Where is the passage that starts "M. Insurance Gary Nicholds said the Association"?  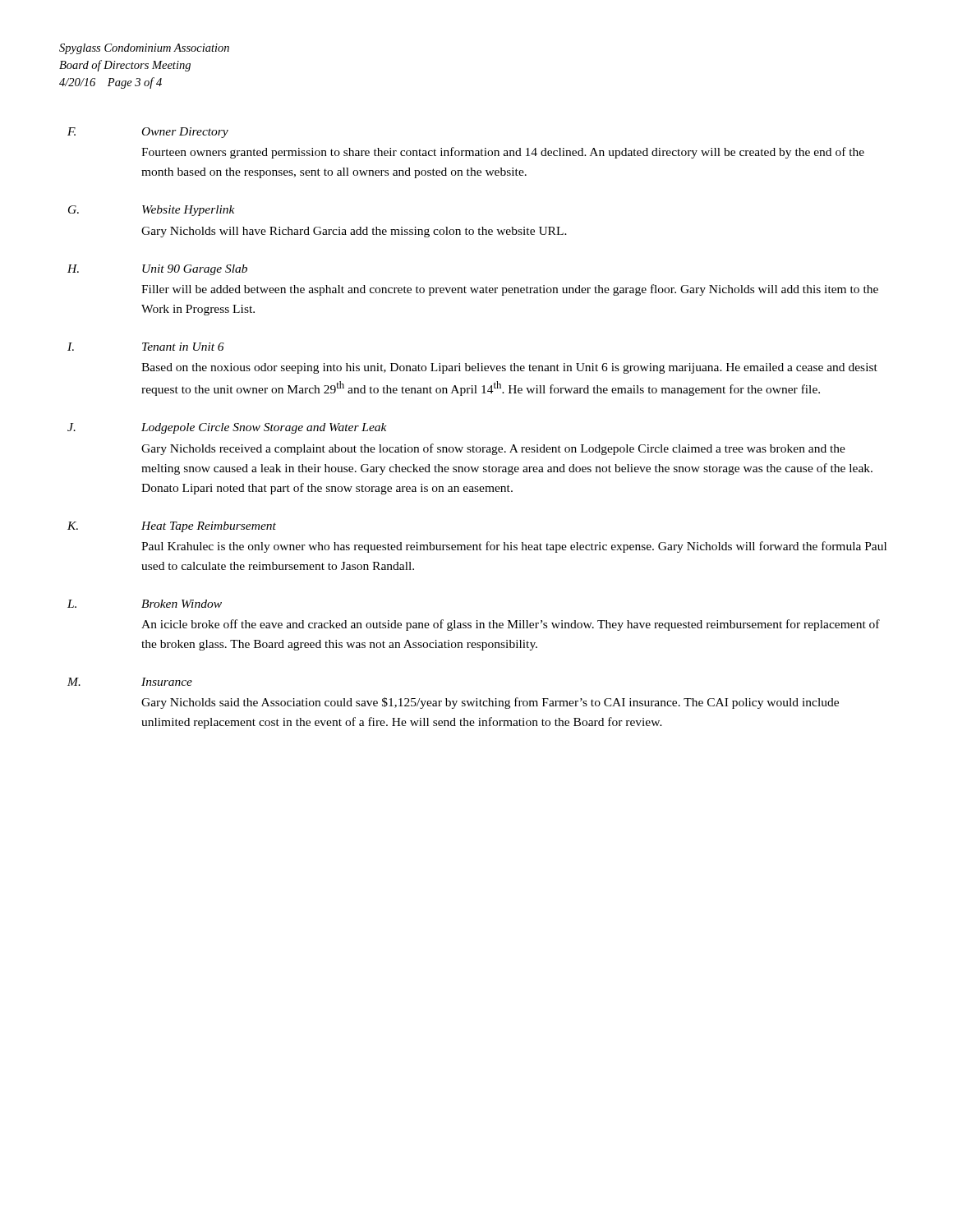(x=473, y=702)
